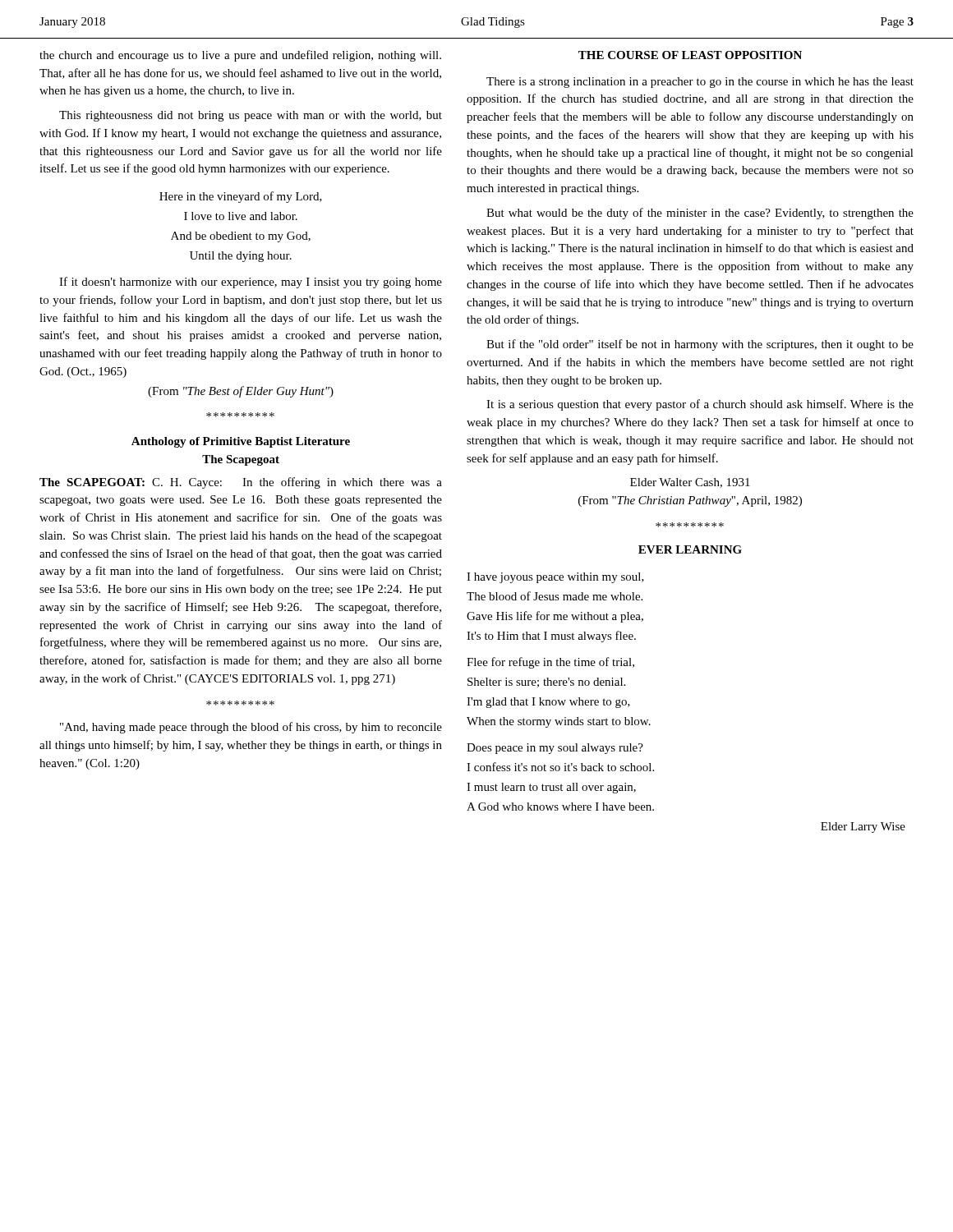
Task: Point to the block starting "Here in the vineyard of"
Action: pos(241,226)
